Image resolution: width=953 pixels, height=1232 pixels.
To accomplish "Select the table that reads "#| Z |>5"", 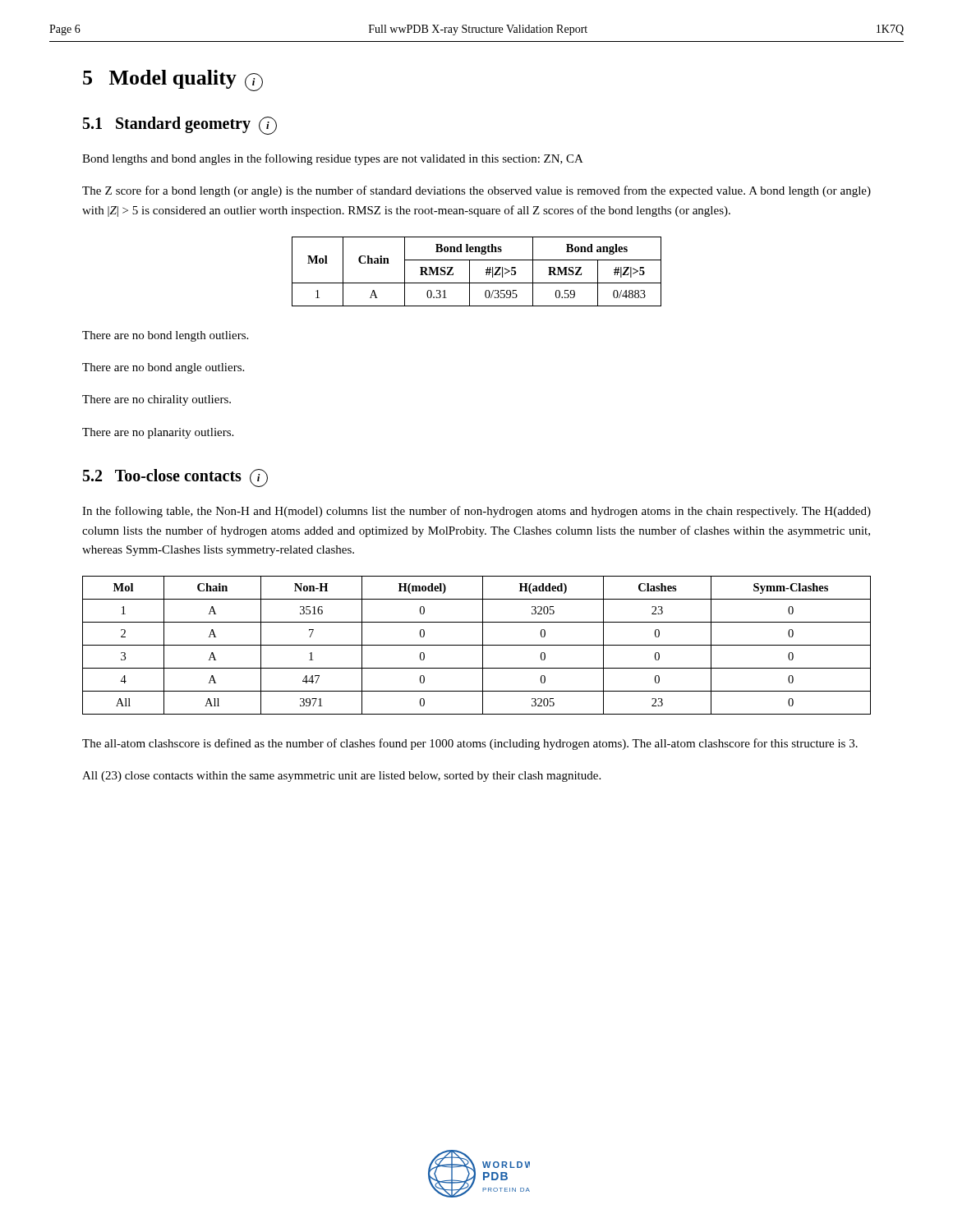I will pyautogui.click(x=476, y=271).
